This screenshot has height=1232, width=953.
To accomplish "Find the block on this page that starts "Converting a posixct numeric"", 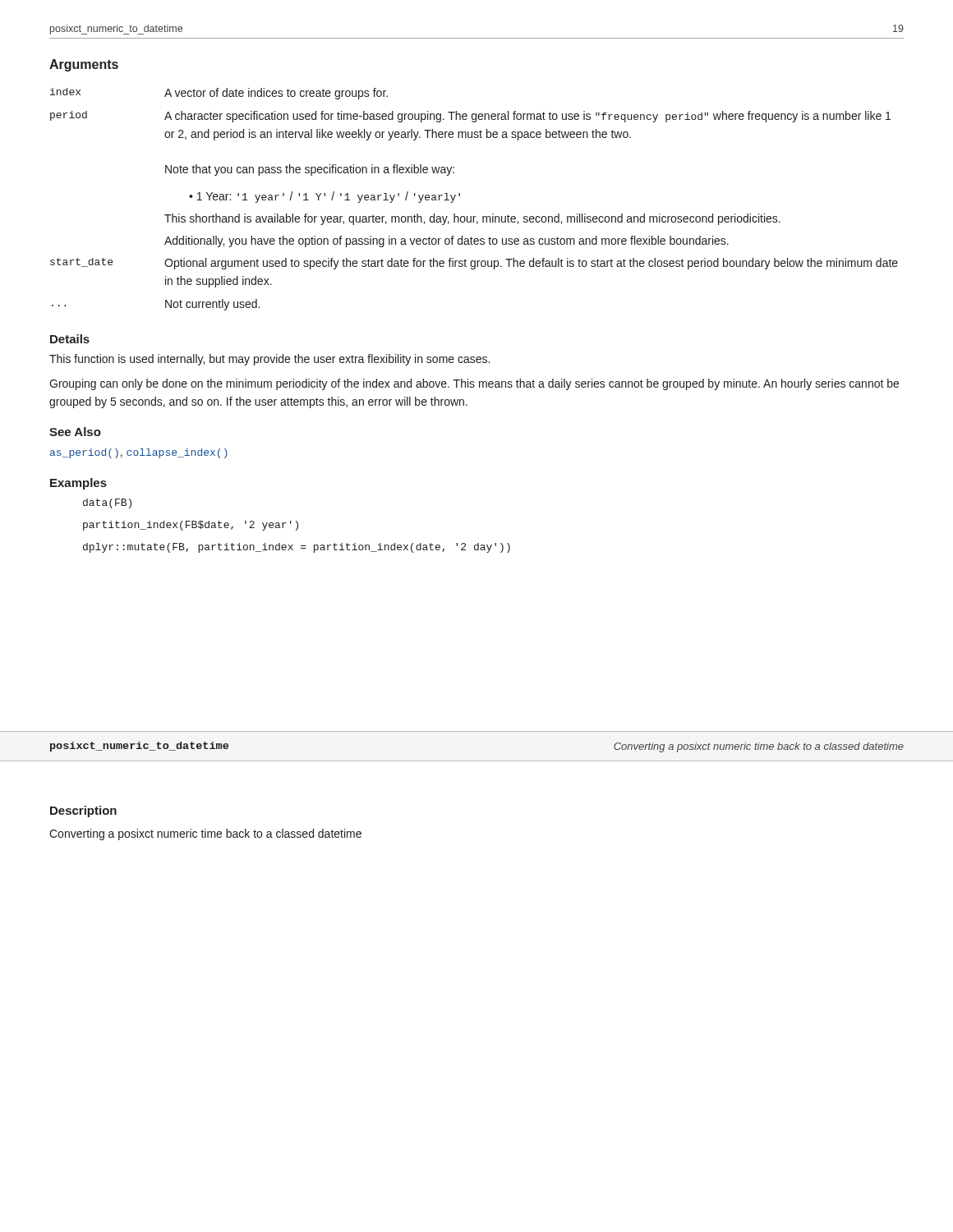I will [206, 834].
